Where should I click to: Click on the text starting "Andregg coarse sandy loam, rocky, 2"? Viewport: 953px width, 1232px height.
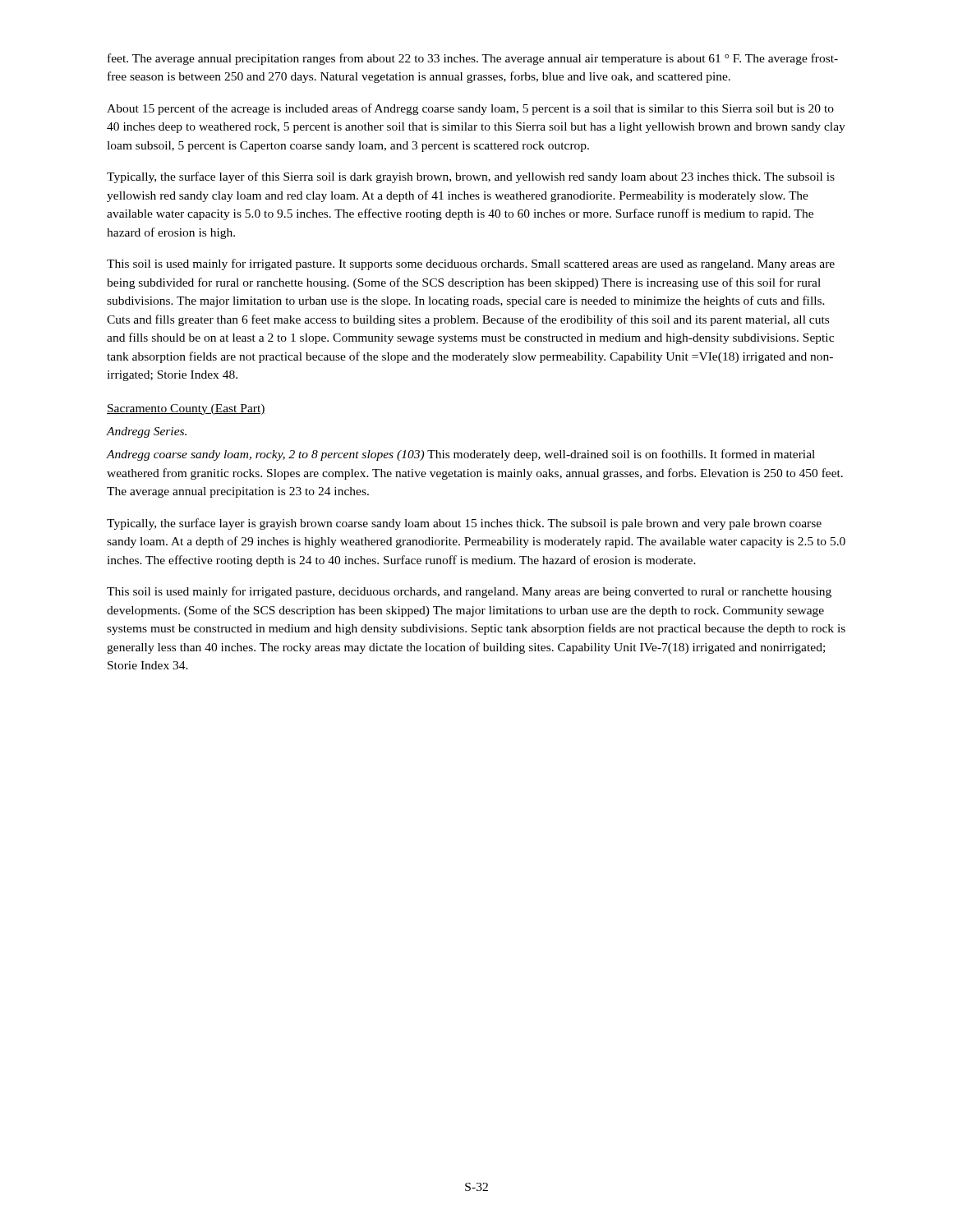point(475,473)
